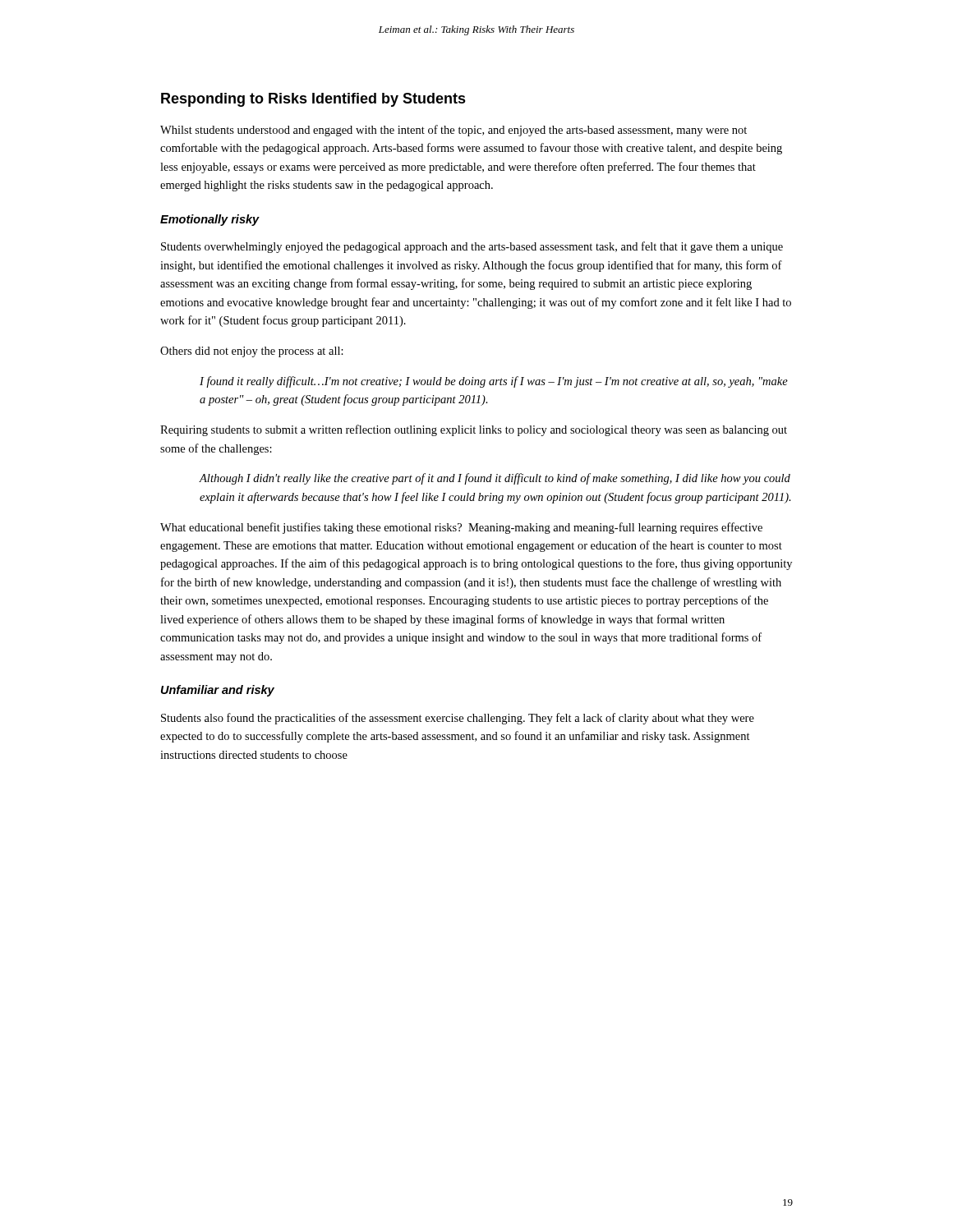Viewport: 953px width, 1232px height.
Task: Find the text block containing "Students also found the practicalities of the"
Action: pyautogui.click(x=476, y=736)
